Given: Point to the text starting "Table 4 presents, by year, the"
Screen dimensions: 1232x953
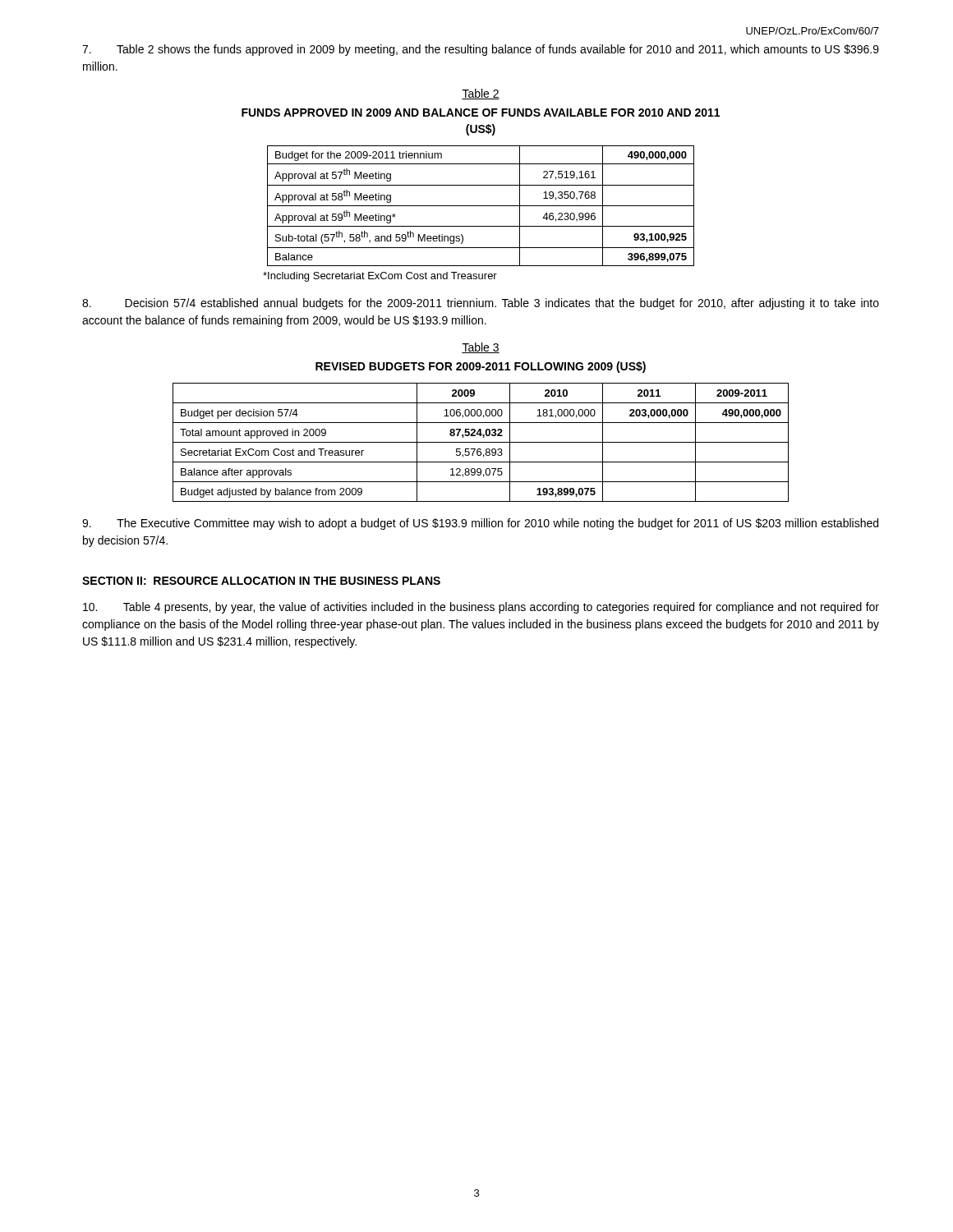Looking at the screenshot, I should 481,624.
